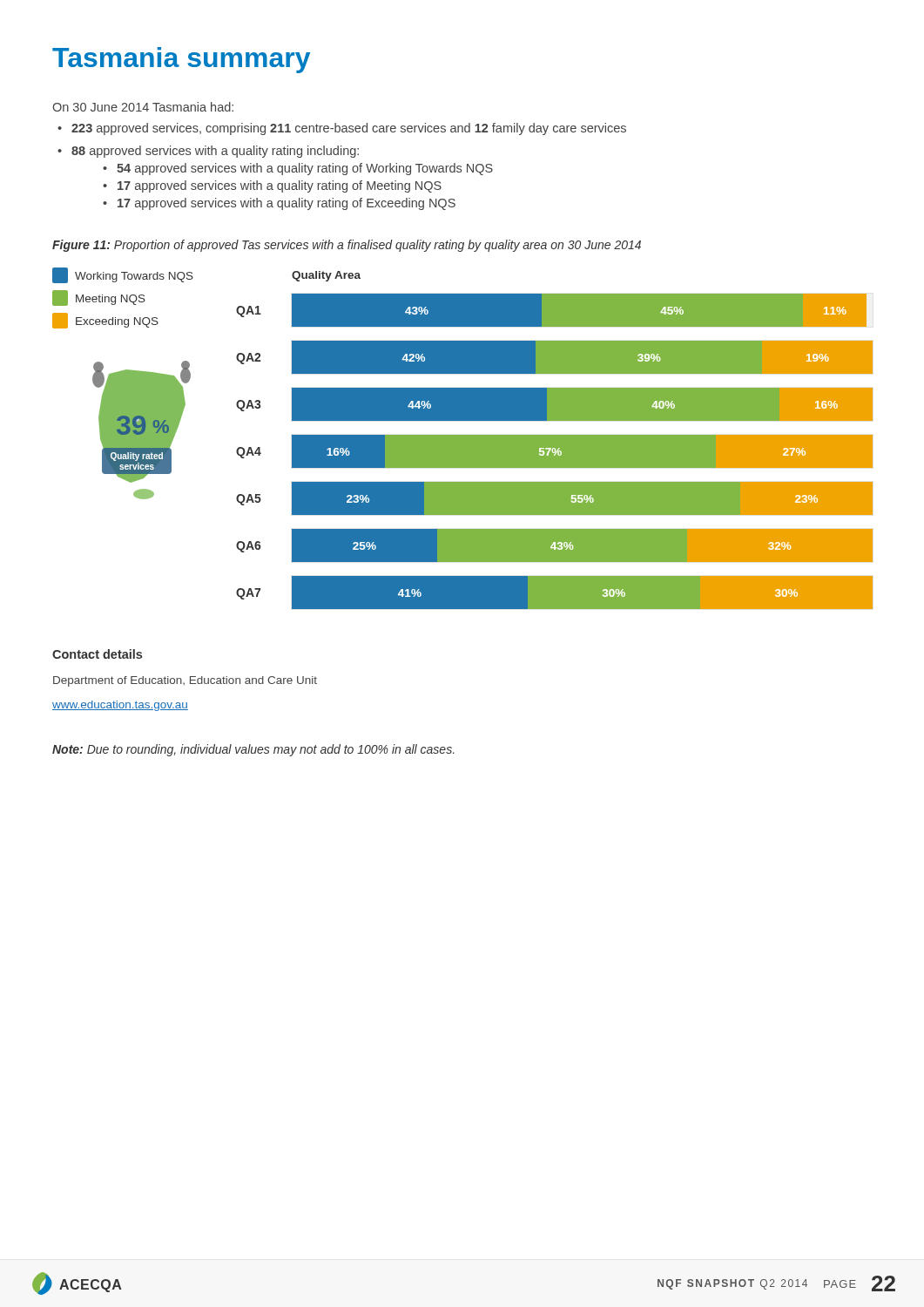The width and height of the screenshot is (924, 1307).
Task: Locate the text containing "Department of Education, Education and Care Unit"
Action: [185, 681]
